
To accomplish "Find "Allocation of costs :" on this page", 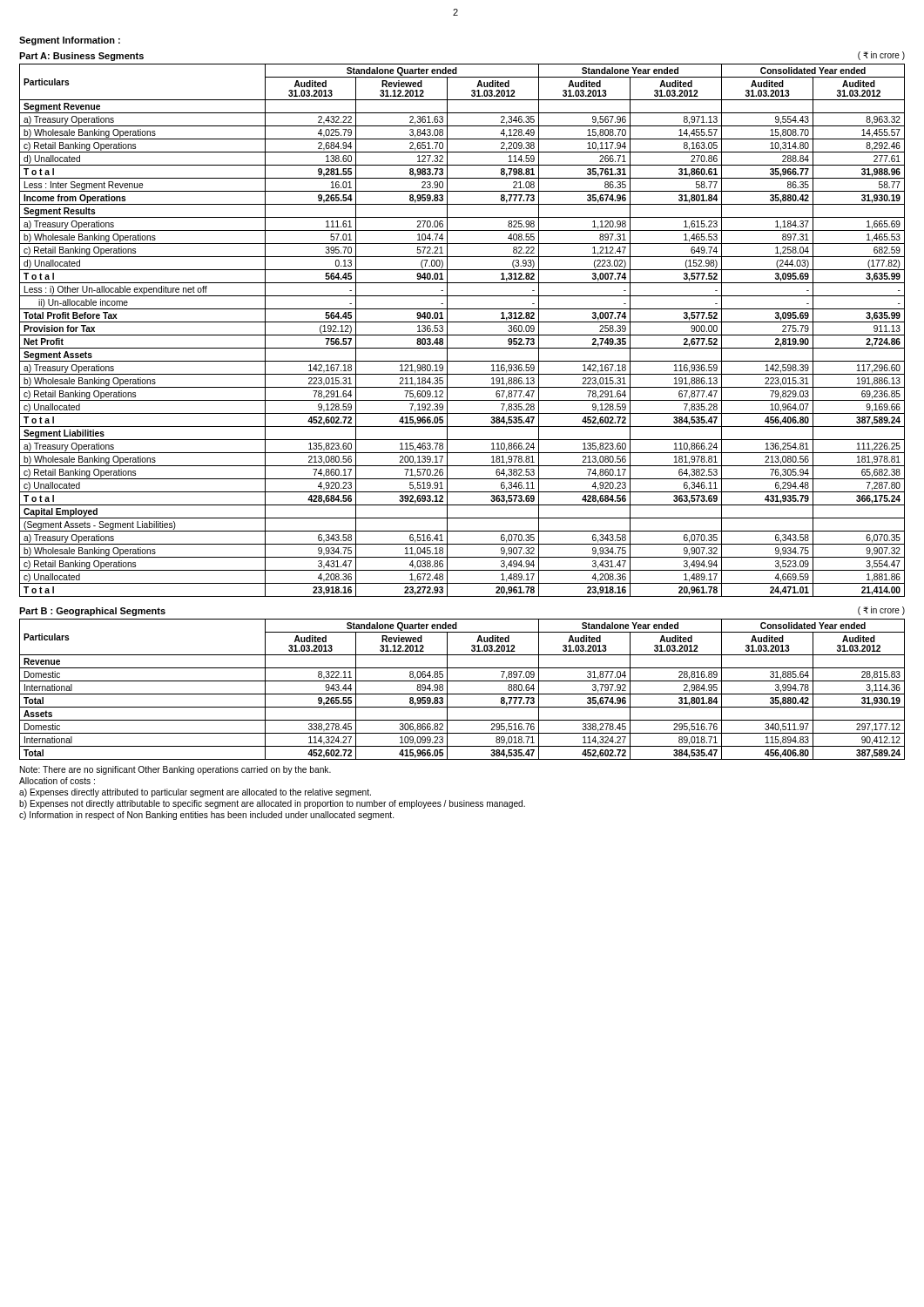I will (x=57, y=781).
